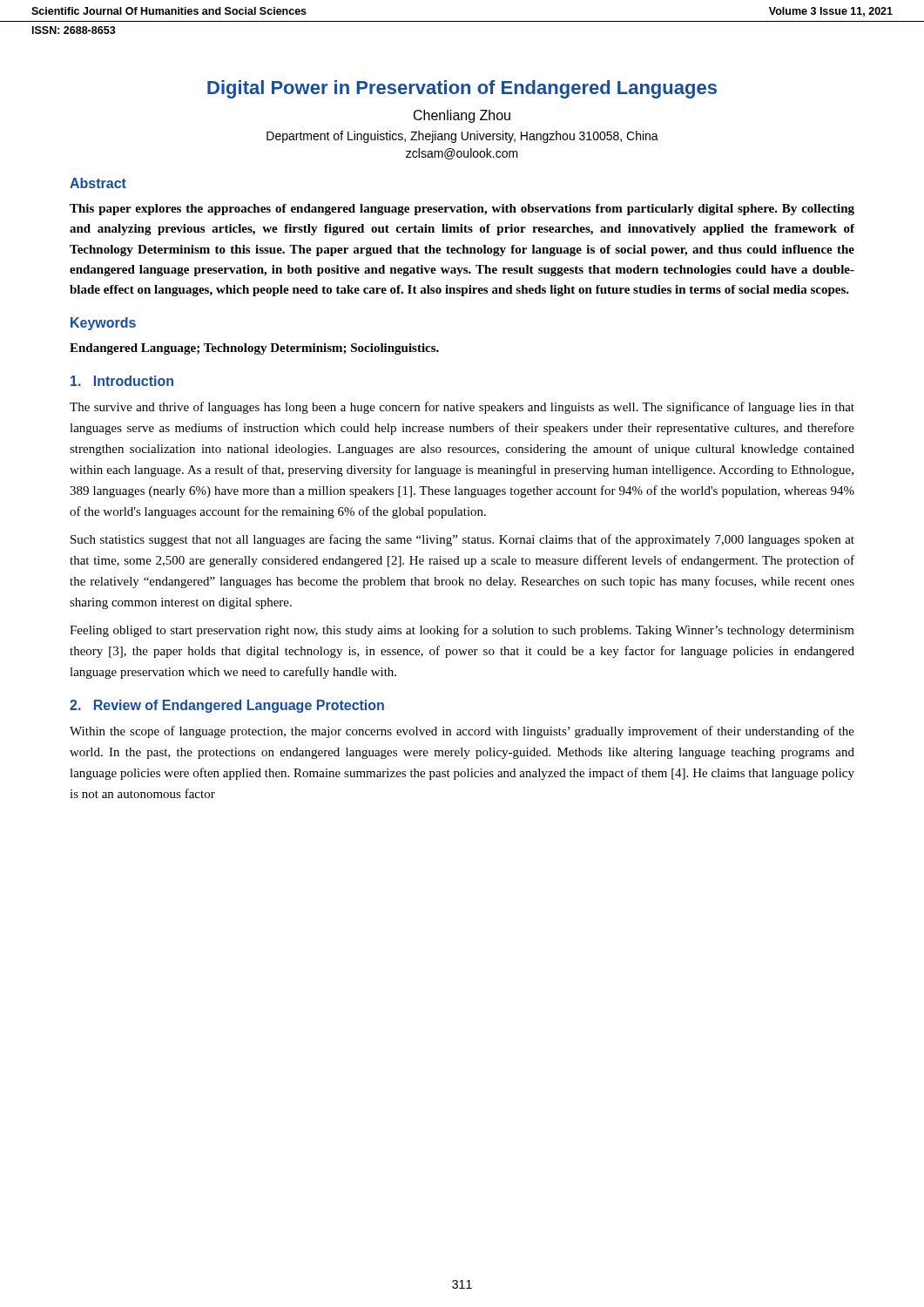The width and height of the screenshot is (924, 1307).
Task: Locate the text block that says "Feeling obliged to start preservation right now,"
Action: coord(462,651)
